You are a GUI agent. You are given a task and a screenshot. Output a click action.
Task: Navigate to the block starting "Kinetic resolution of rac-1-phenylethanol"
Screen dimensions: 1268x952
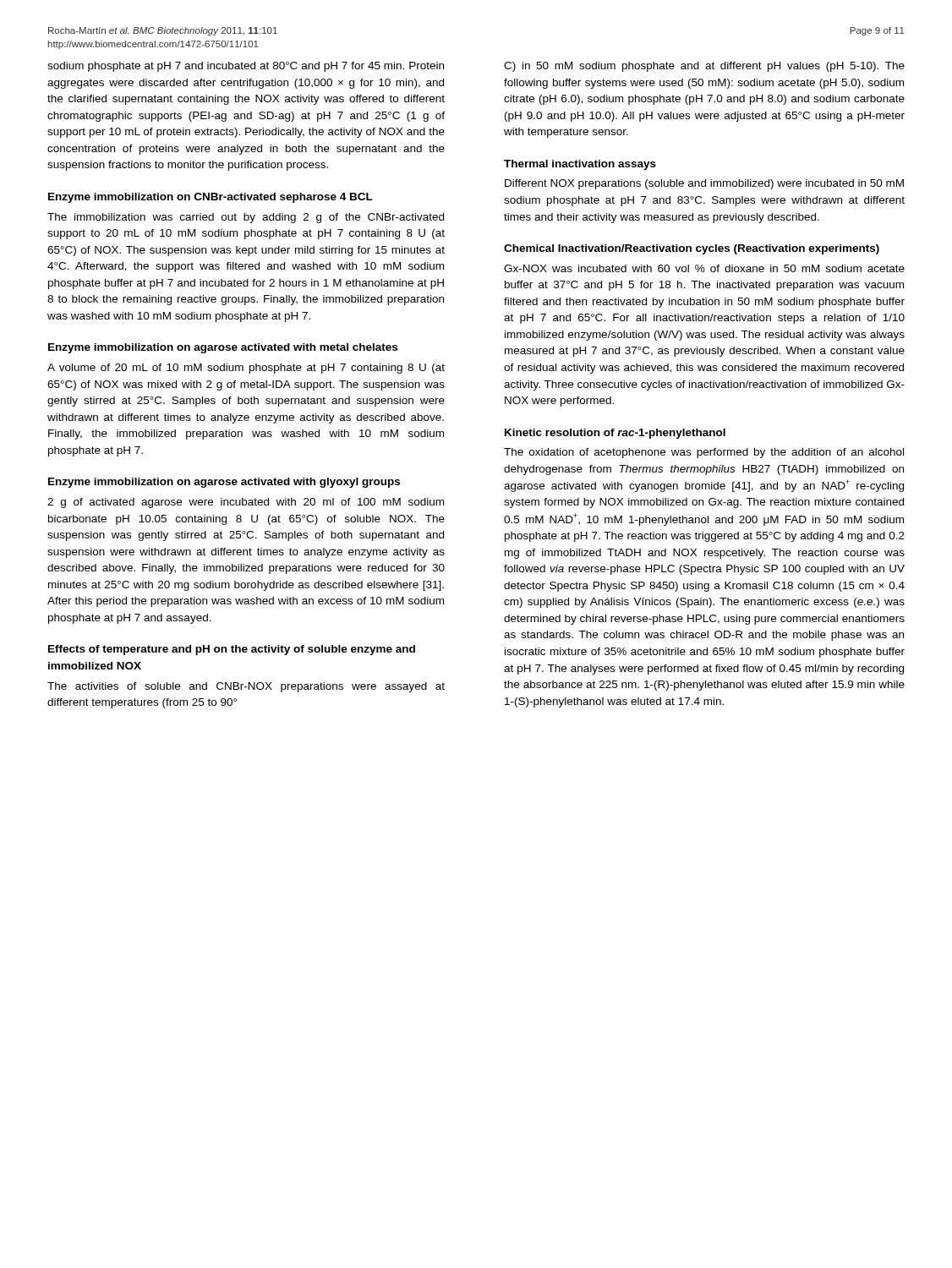[x=615, y=432]
